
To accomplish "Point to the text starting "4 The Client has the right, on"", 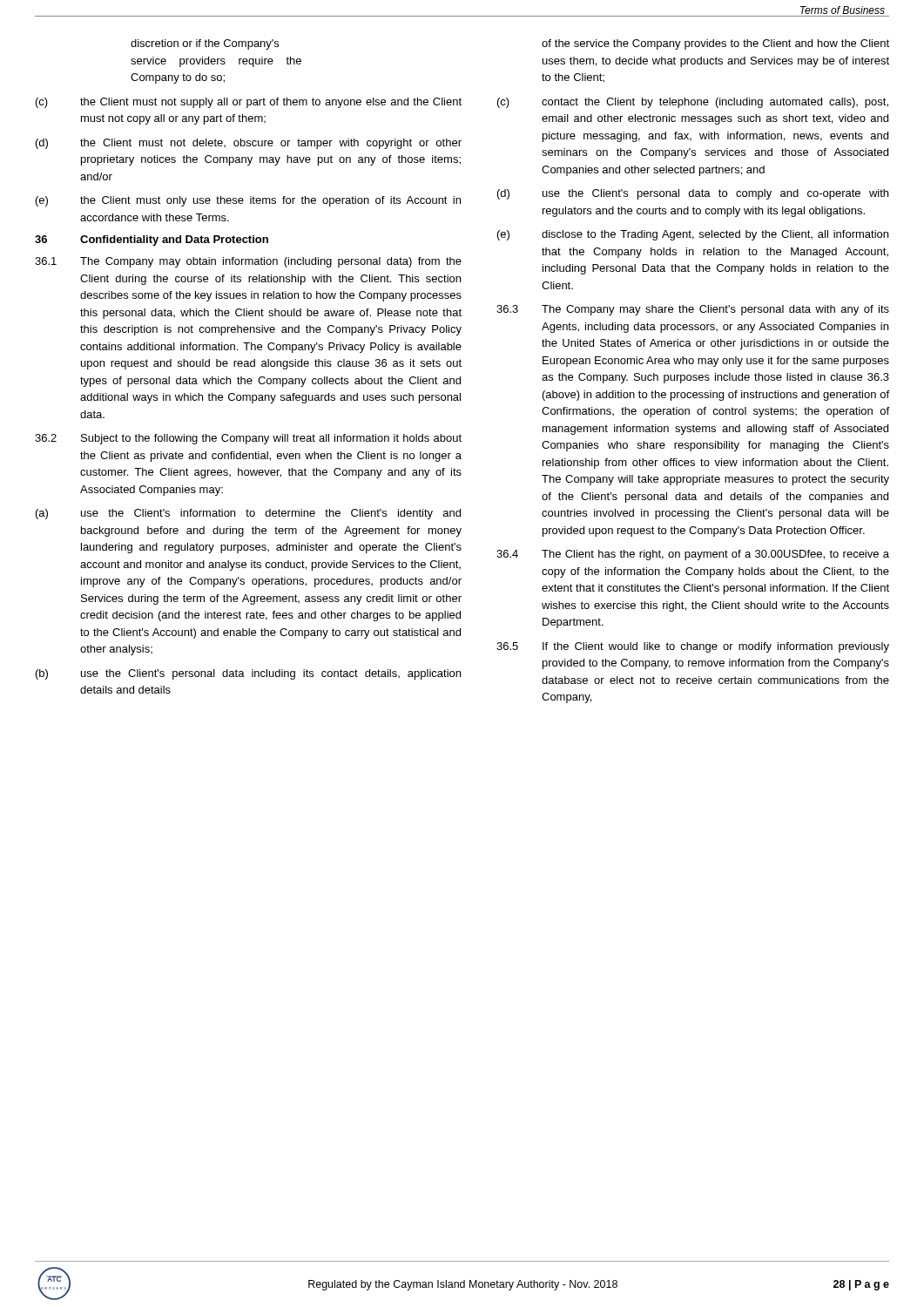I will point(693,588).
